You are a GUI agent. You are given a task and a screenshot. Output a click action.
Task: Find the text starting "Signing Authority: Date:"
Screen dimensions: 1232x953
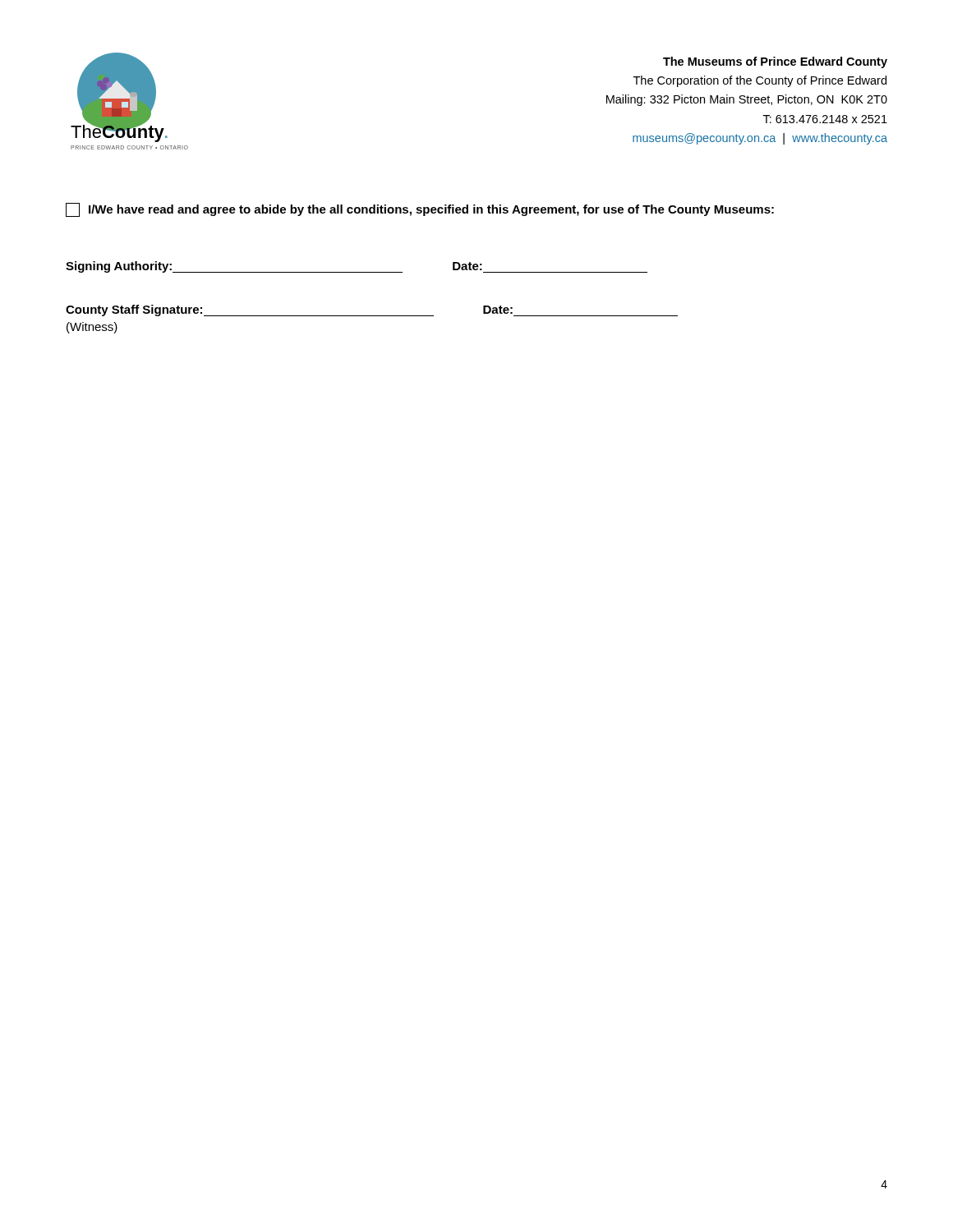pos(356,266)
